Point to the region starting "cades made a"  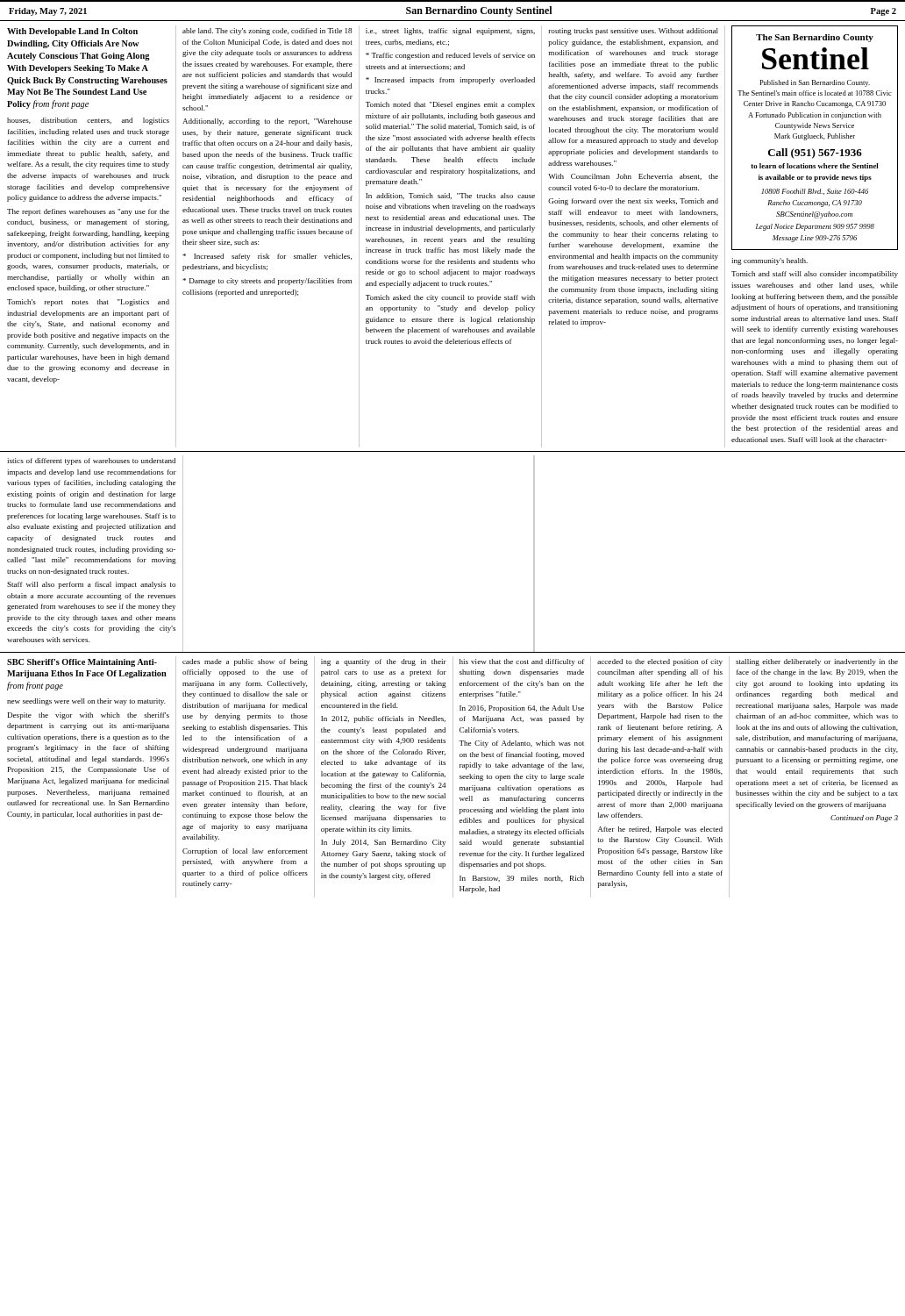(x=245, y=773)
